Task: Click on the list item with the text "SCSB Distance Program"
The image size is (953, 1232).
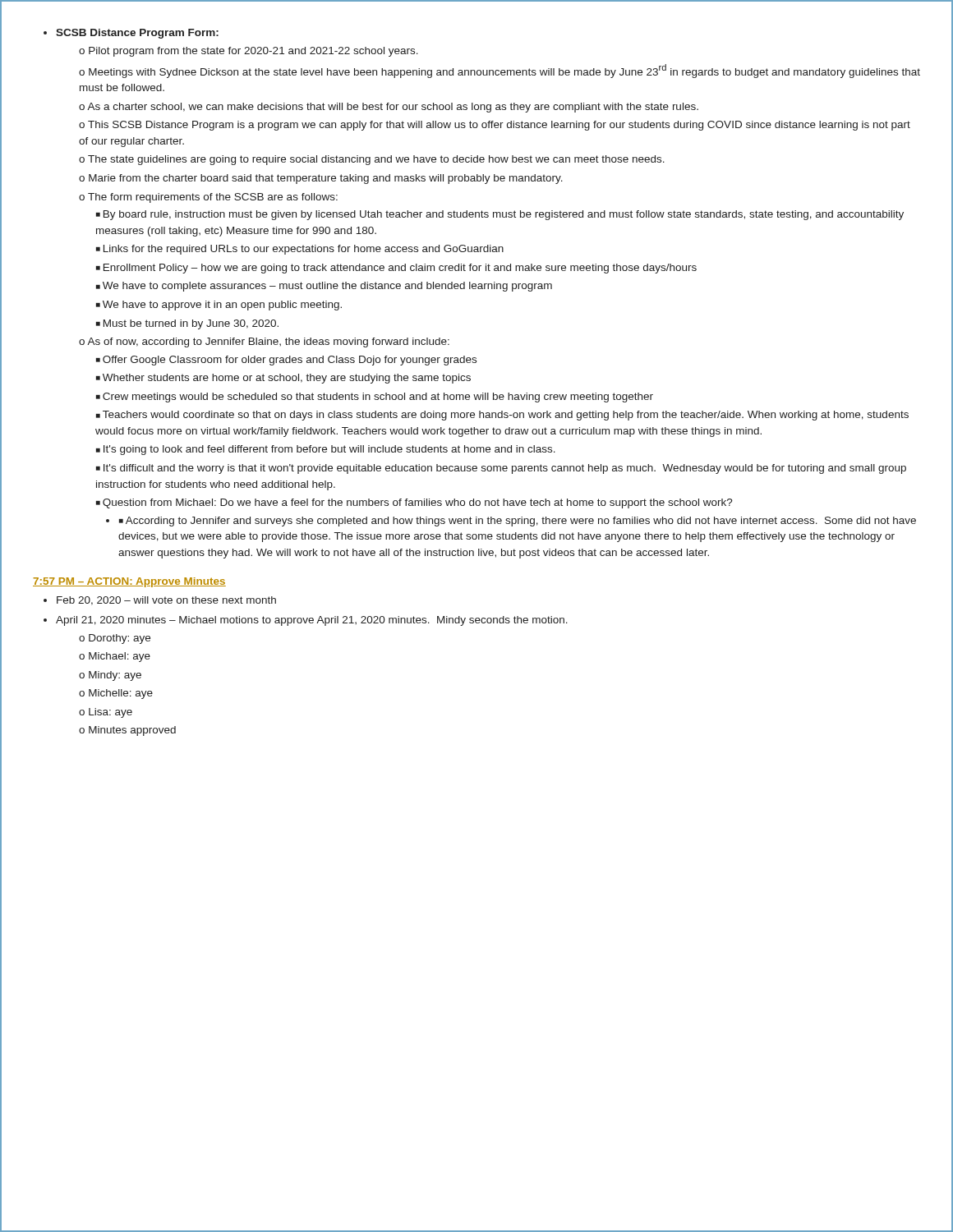Action: click(476, 293)
